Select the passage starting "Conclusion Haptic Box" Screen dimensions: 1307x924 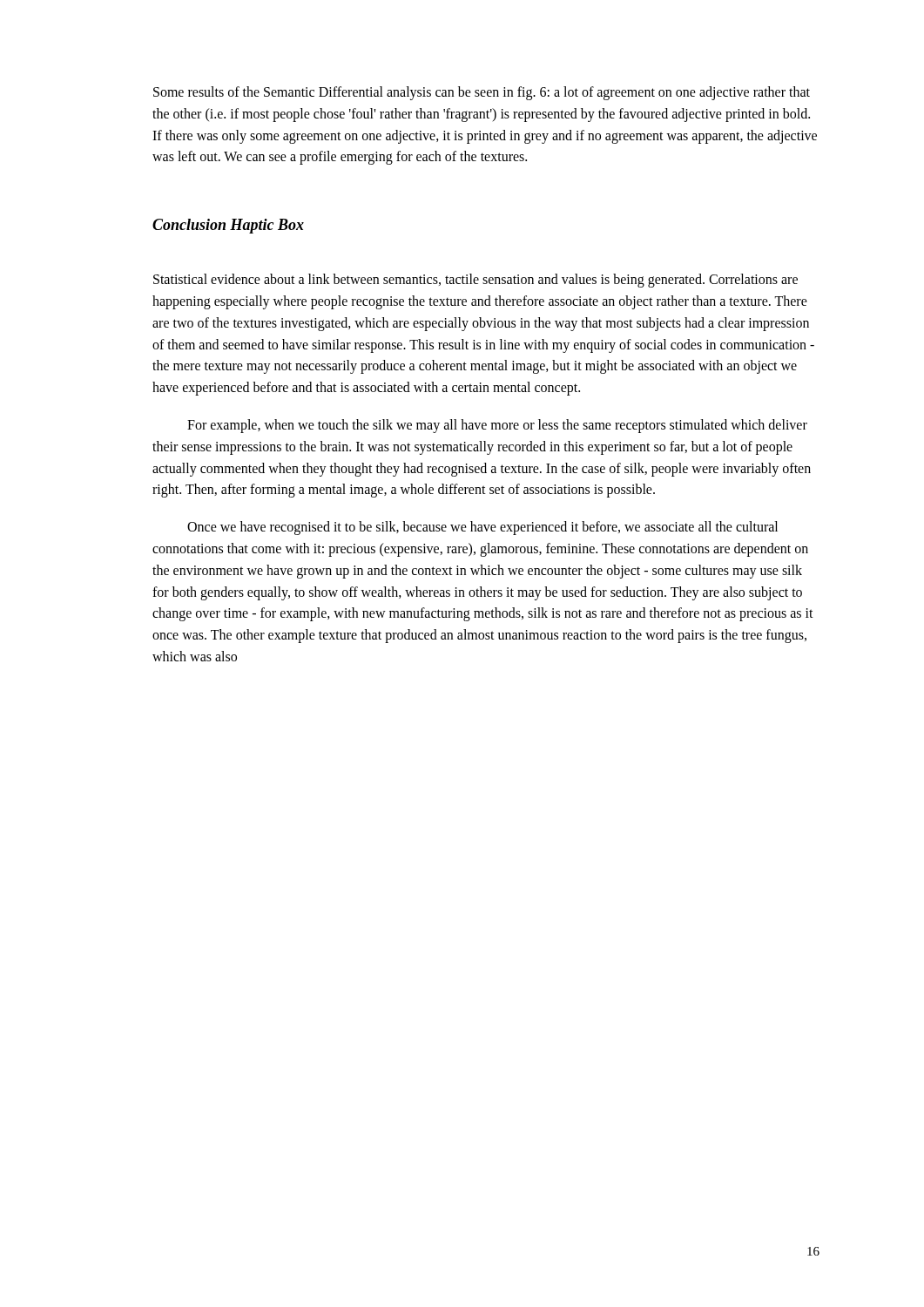coord(228,225)
